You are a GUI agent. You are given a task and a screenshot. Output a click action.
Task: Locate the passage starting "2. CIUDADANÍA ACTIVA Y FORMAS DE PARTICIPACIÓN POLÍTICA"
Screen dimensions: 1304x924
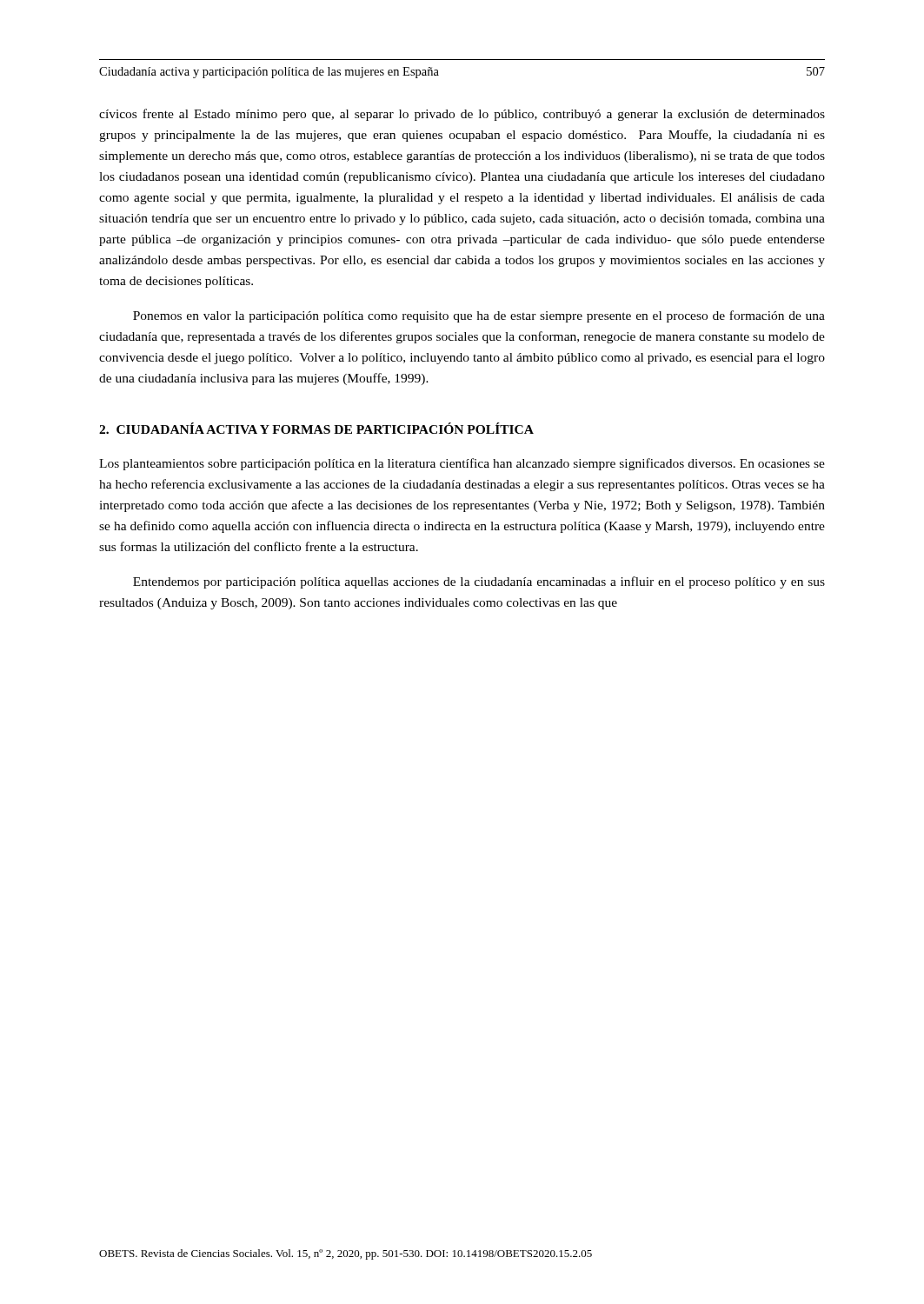tap(316, 429)
